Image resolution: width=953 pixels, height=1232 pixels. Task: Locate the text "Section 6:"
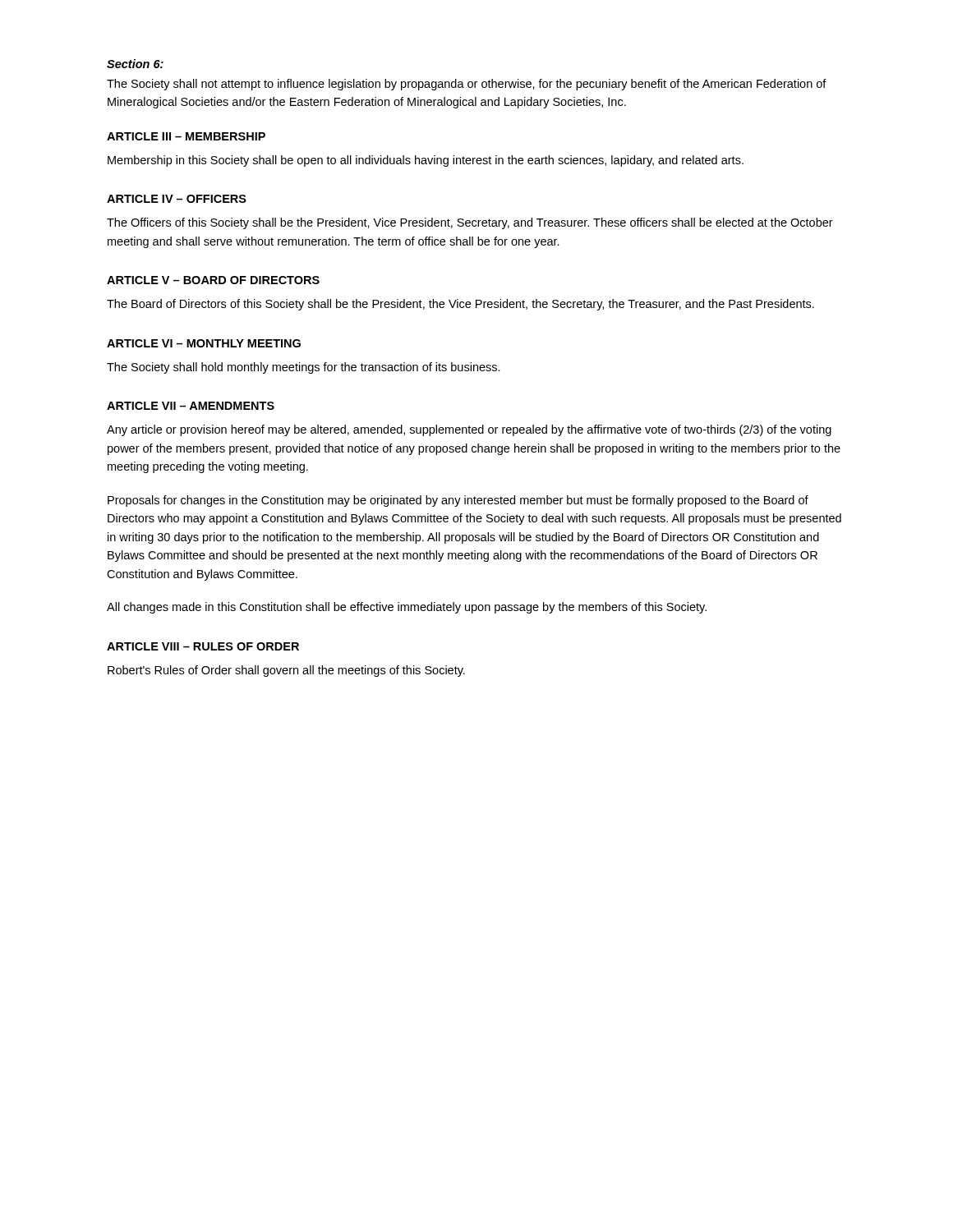point(135,64)
